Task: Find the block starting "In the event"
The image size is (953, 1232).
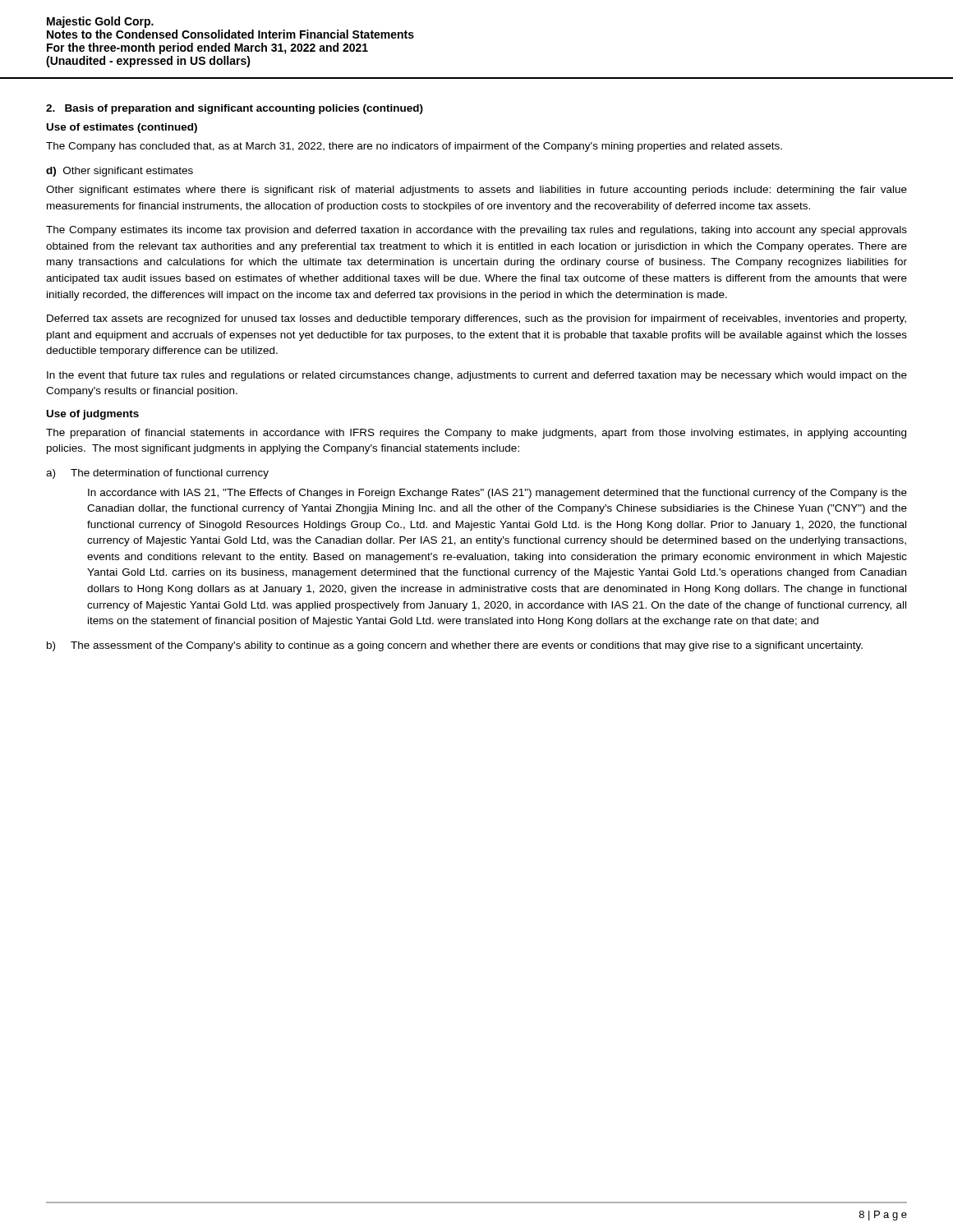Action: click(476, 383)
